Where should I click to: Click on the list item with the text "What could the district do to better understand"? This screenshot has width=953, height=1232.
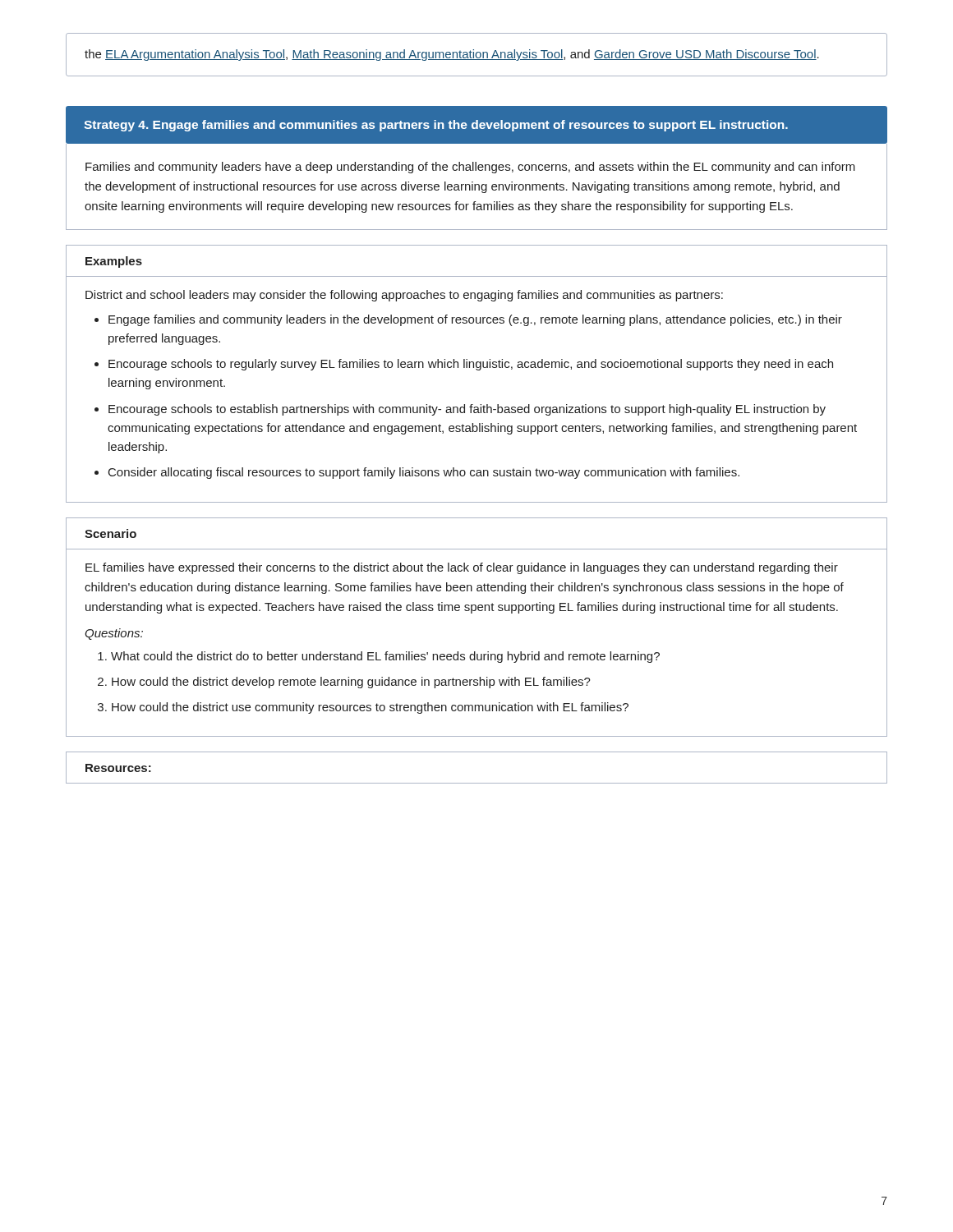point(386,655)
